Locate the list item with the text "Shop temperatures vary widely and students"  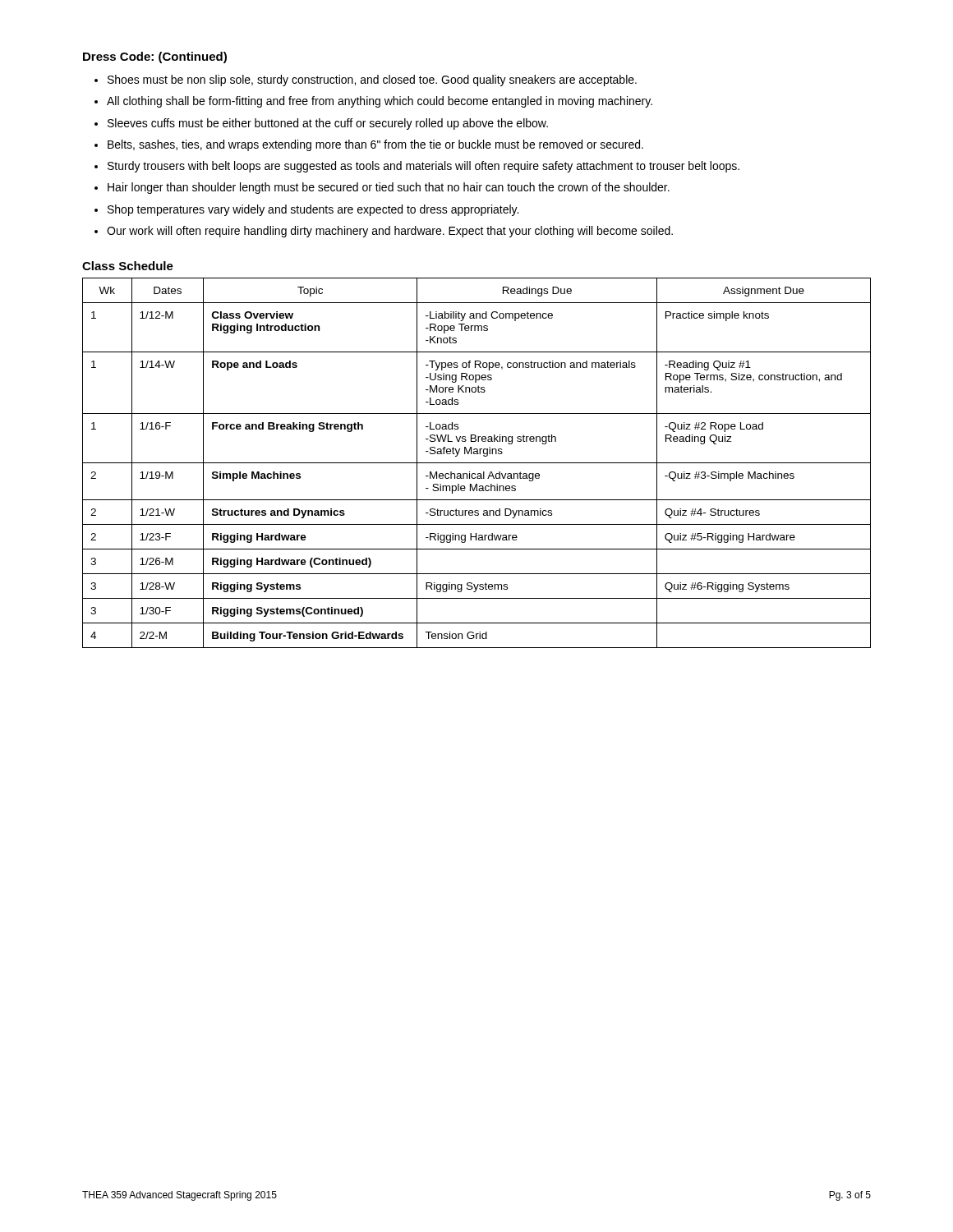(x=313, y=209)
